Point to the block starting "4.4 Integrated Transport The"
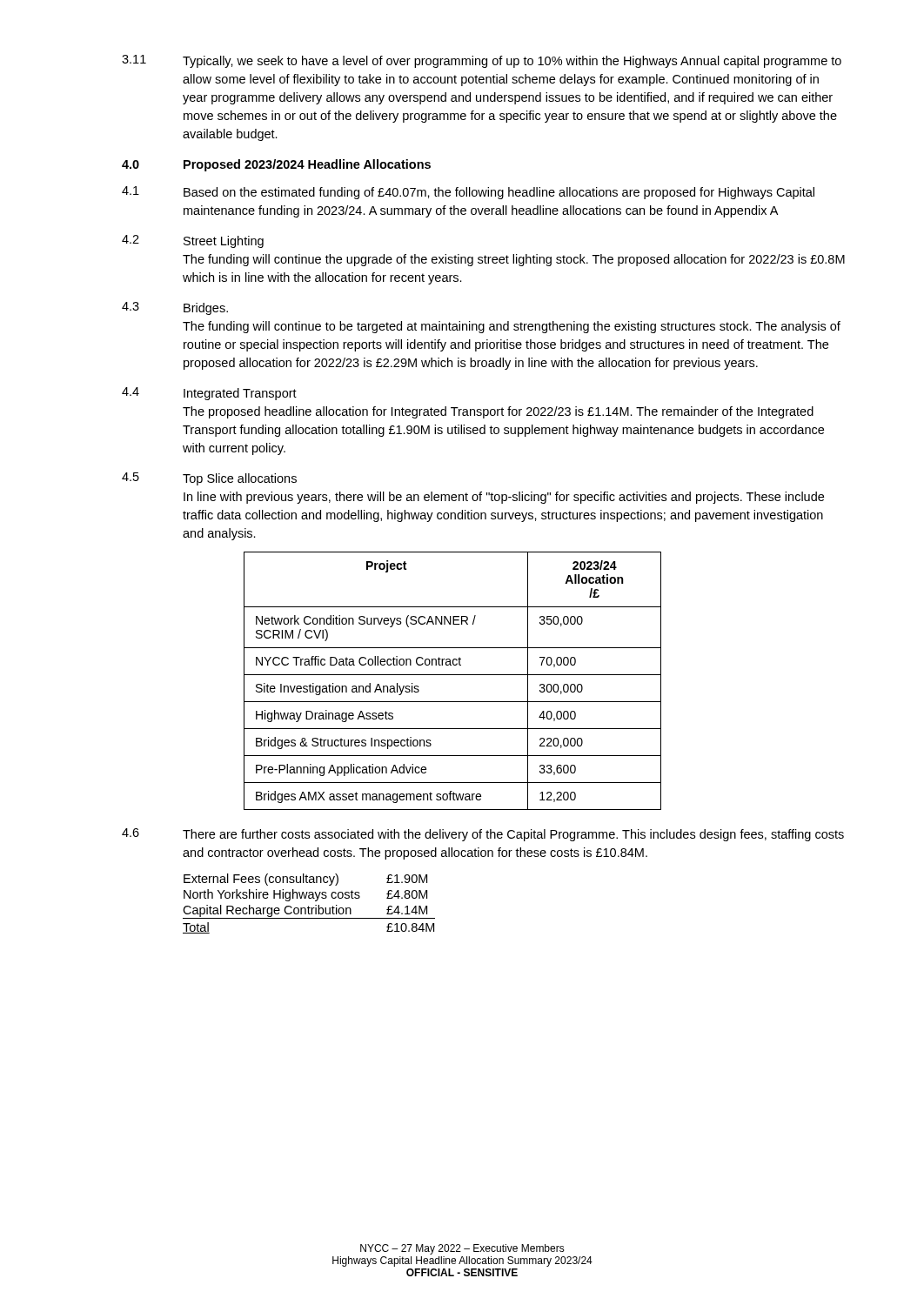 point(484,421)
